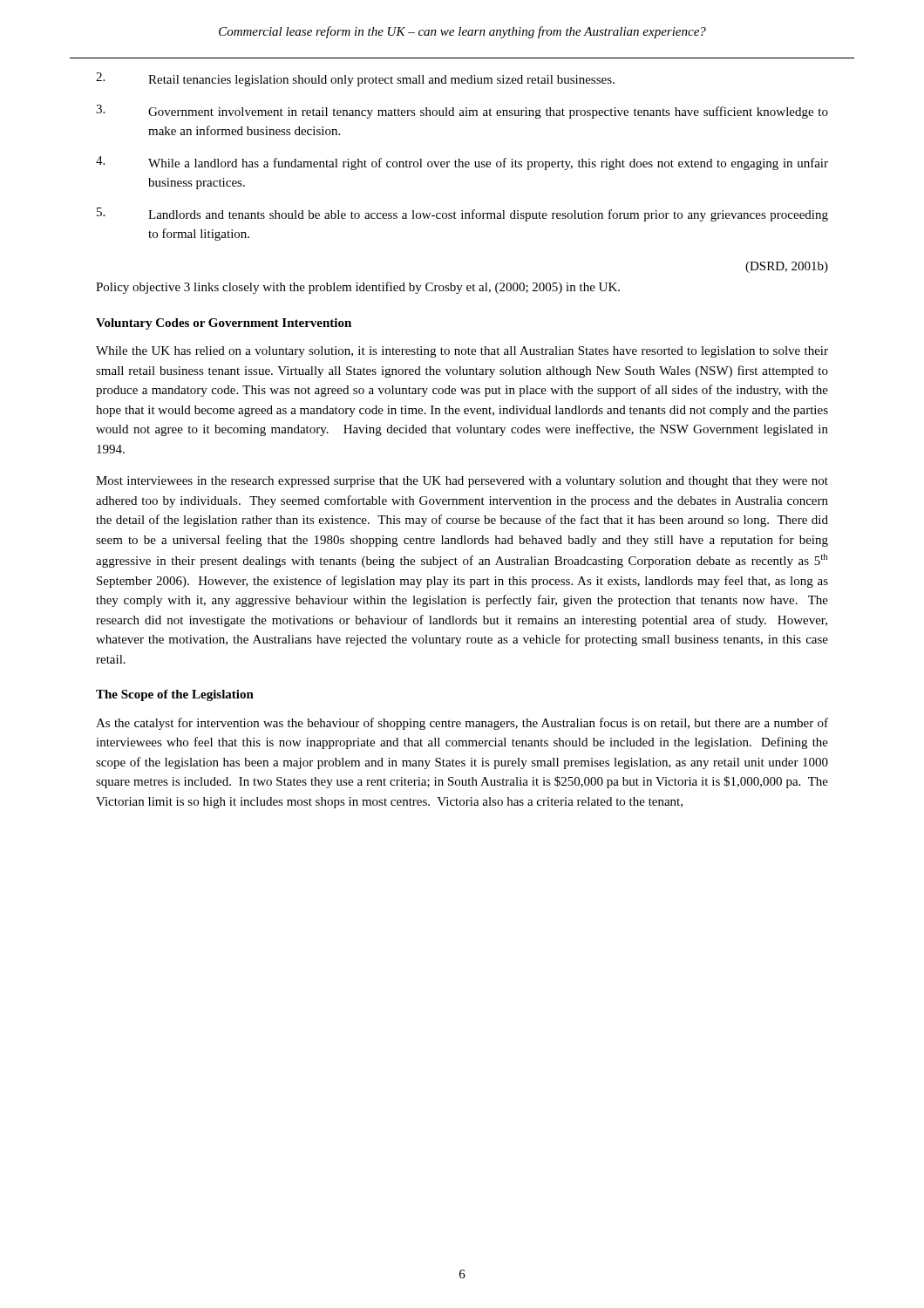Locate the region starting "Policy objective 3 links closely with"

pyautogui.click(x=358, y=287)
